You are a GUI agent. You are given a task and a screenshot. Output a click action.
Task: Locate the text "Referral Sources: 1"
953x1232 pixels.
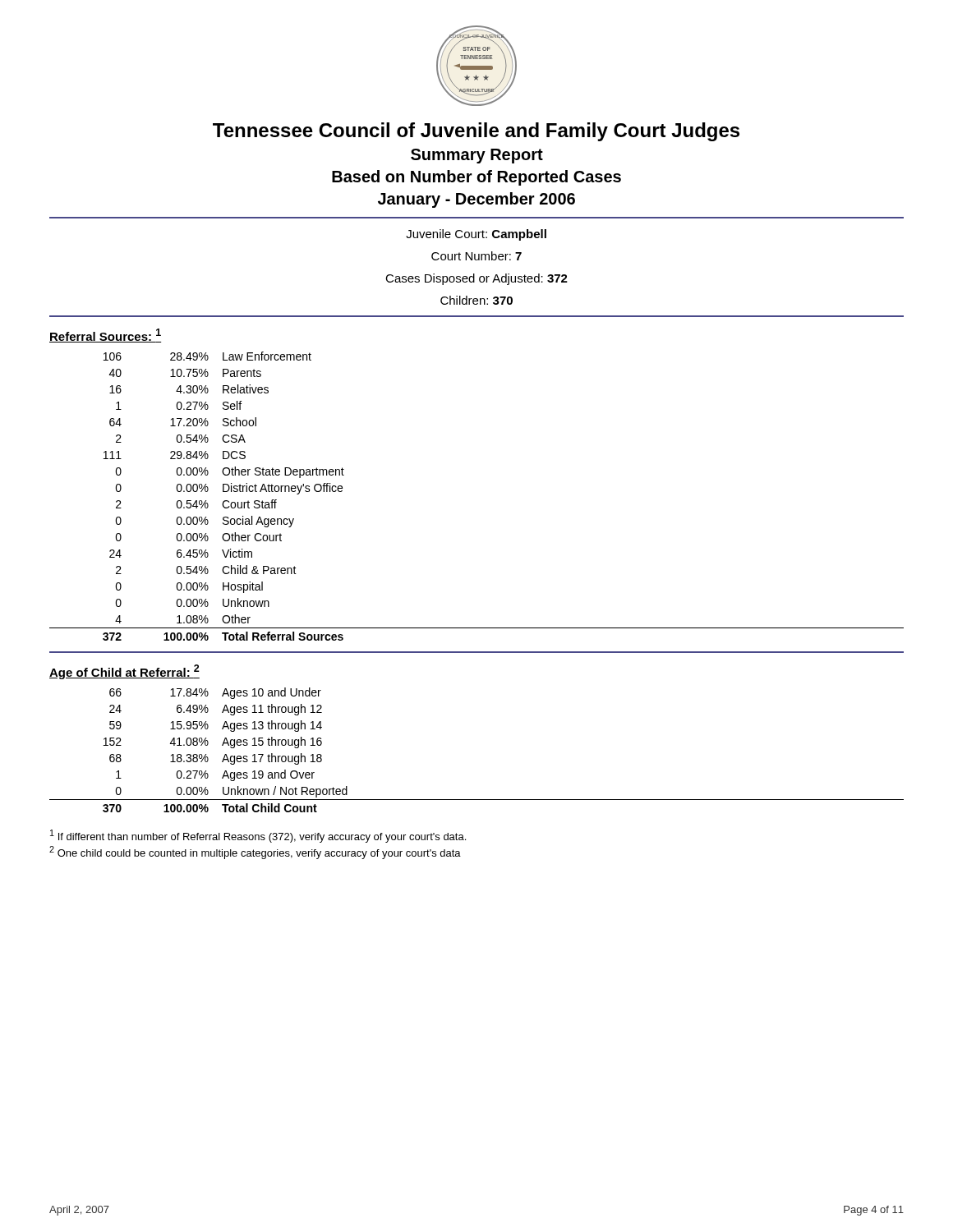click(105, 335)
